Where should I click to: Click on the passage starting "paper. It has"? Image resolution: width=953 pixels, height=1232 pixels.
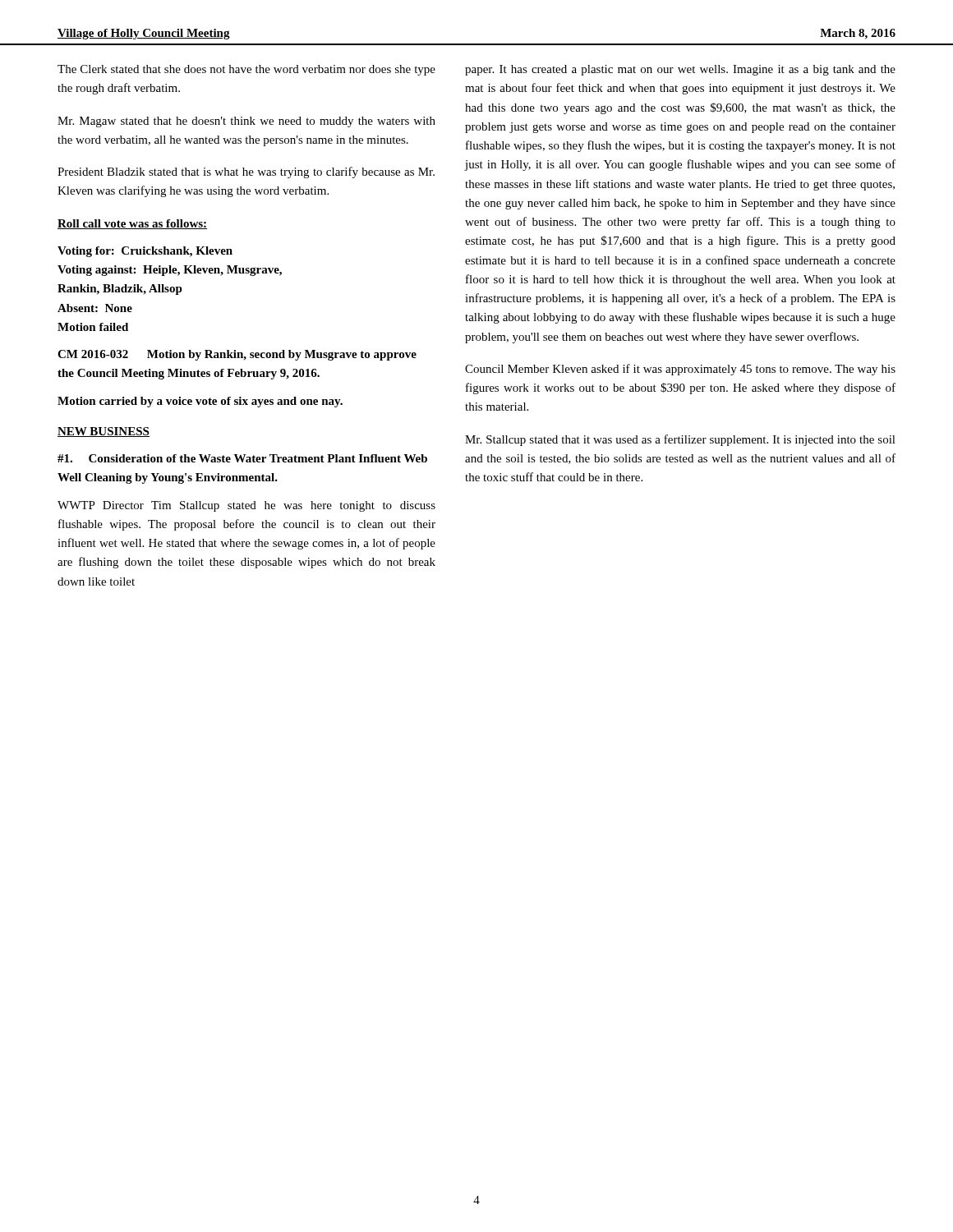click(x=680, y=203)
